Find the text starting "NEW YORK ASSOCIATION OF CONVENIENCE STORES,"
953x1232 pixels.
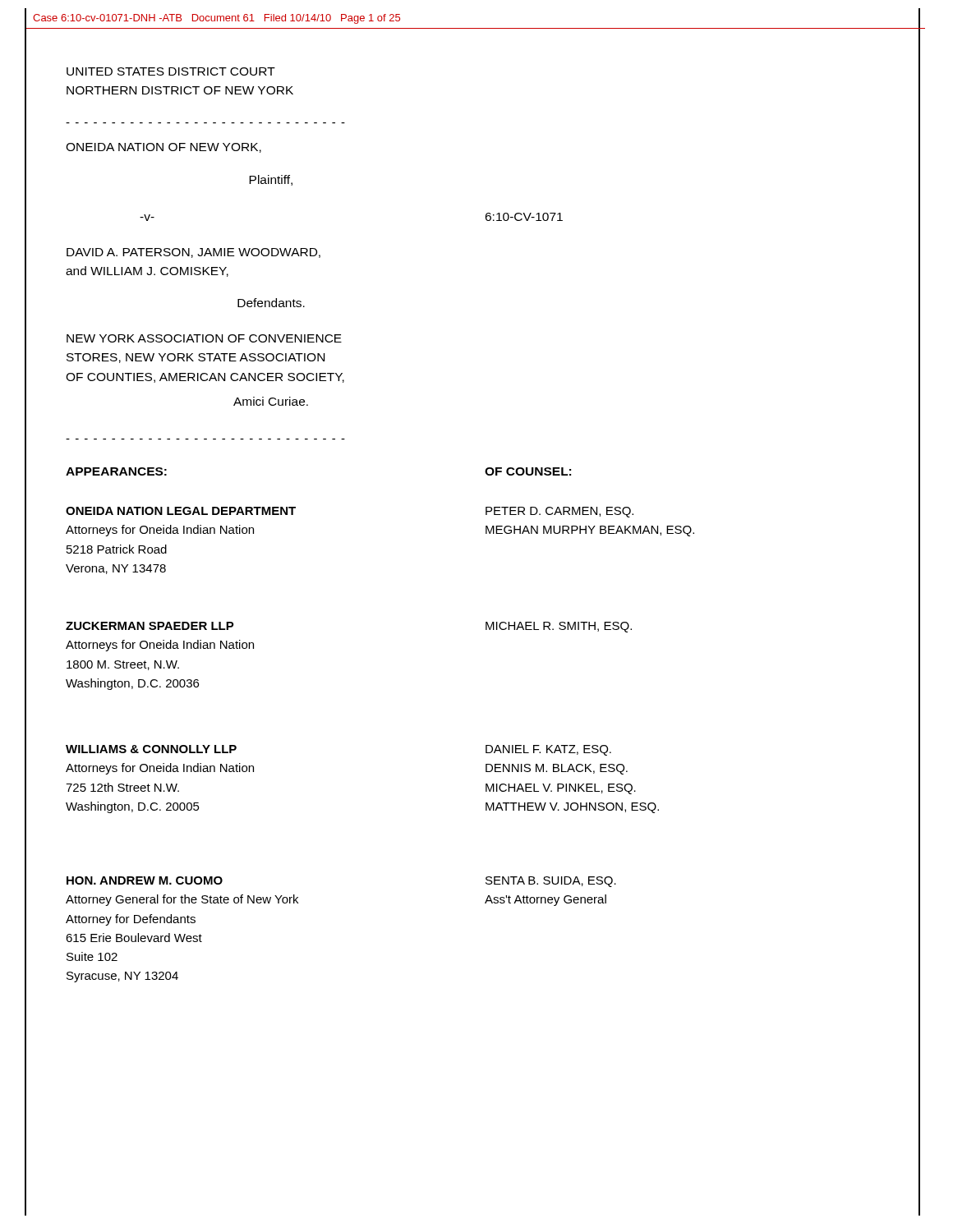tap(205, 357)
